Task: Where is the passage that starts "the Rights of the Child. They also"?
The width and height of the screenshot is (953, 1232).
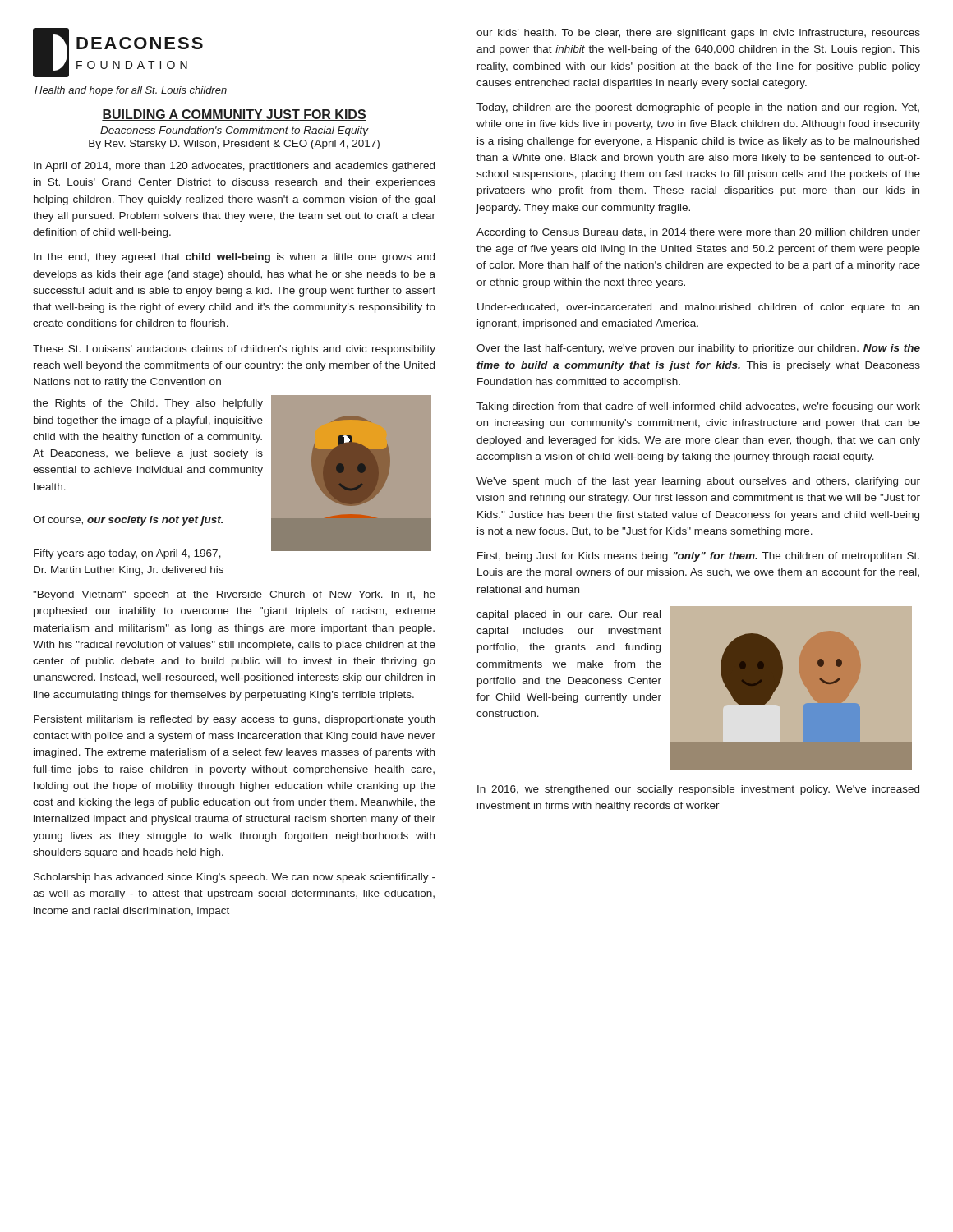Action: point(148,404)
